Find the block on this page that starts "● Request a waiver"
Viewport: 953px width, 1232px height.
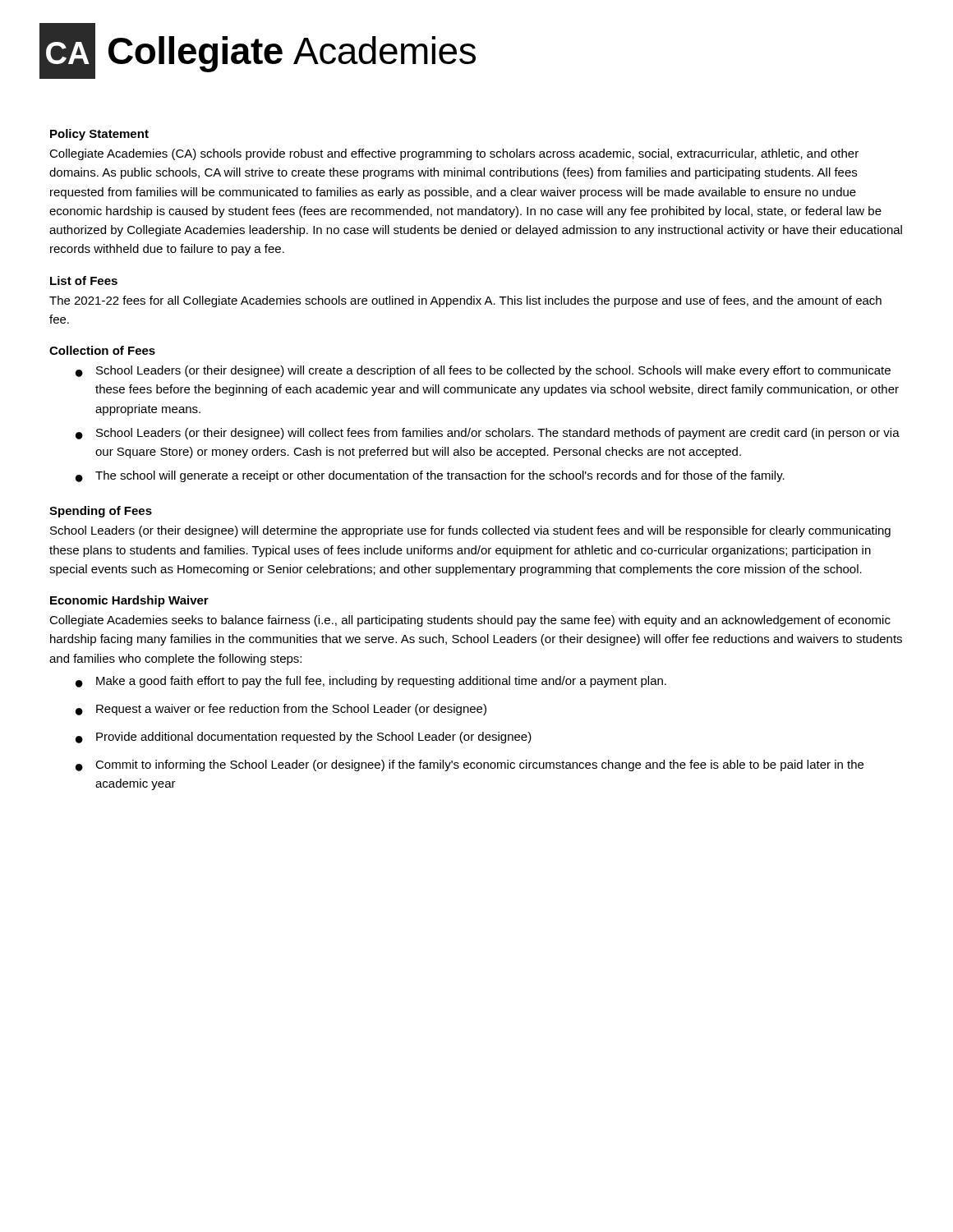(x=489, y=710)
